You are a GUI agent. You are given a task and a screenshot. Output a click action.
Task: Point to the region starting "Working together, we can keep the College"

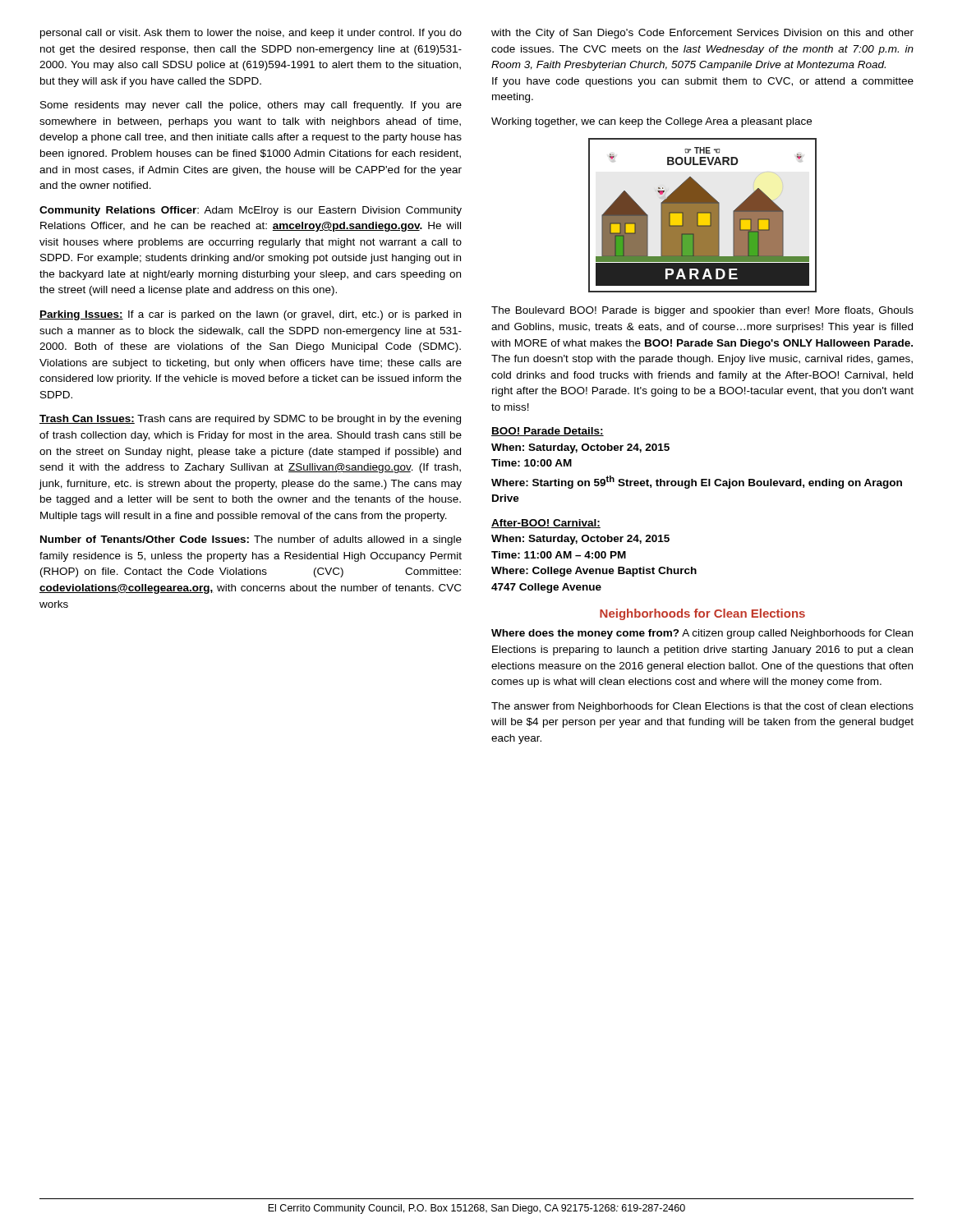[x=702, y=121]
